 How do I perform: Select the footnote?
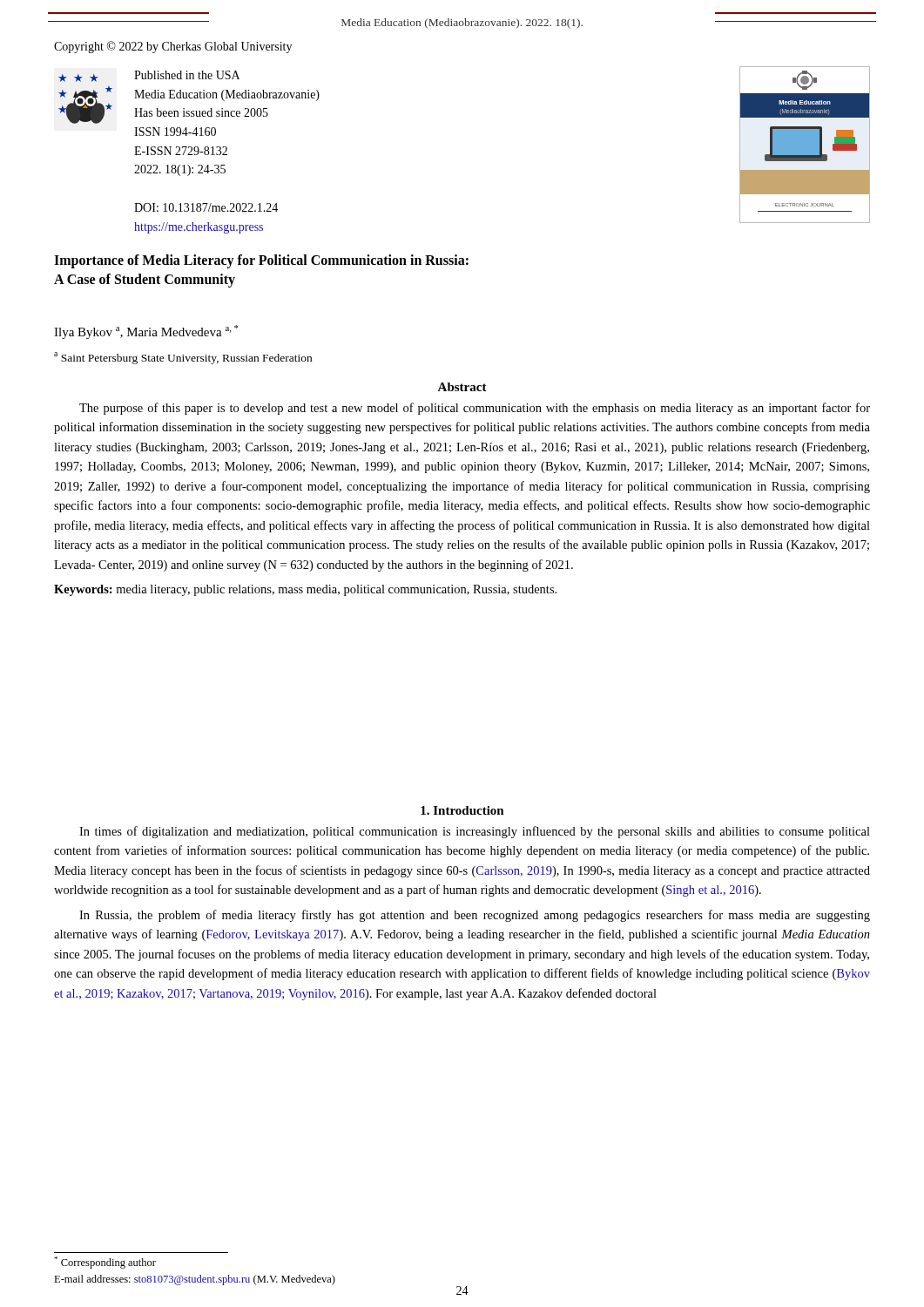click(x=195, y=1270)
